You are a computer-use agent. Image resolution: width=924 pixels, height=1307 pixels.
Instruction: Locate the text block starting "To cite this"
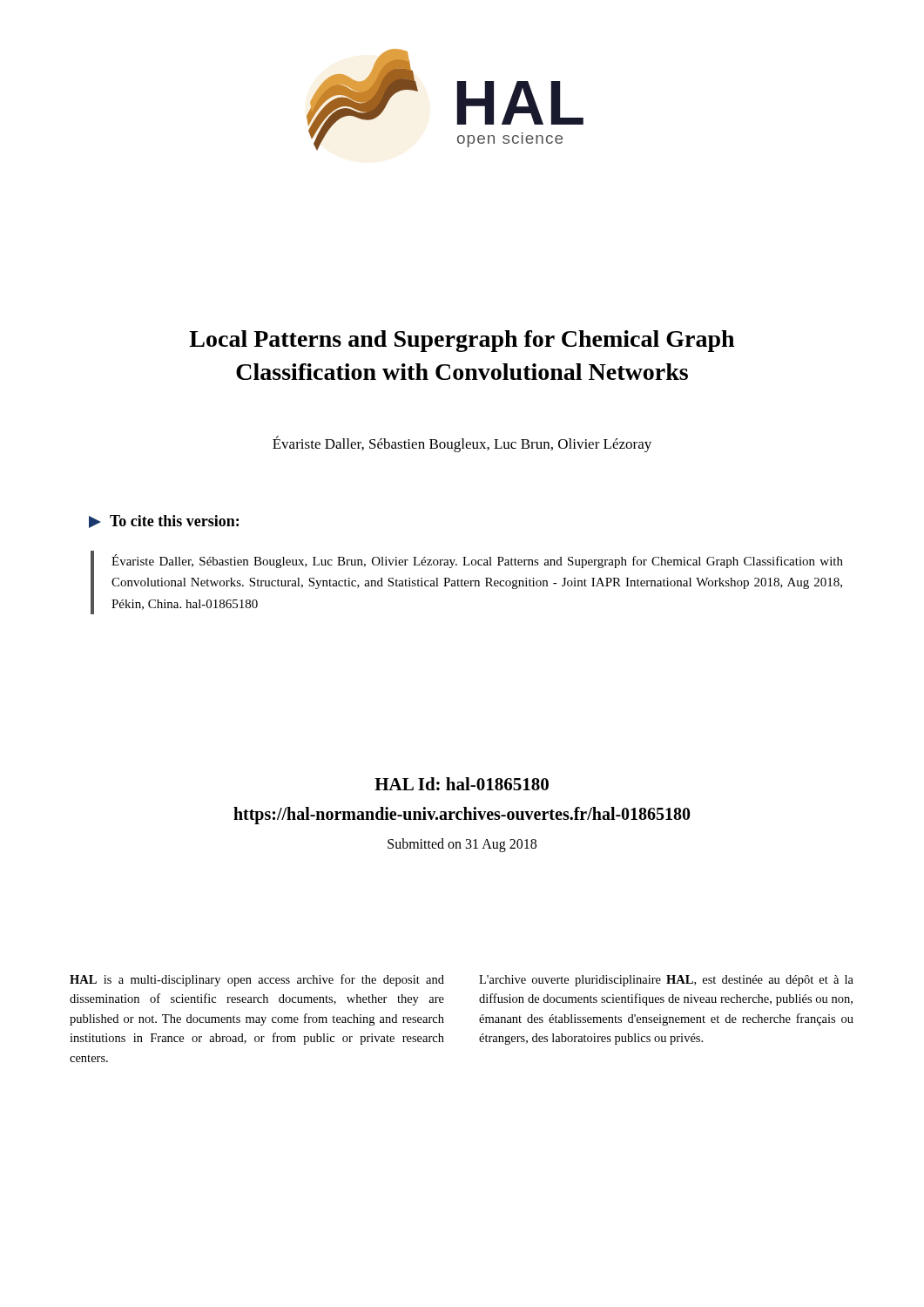[x=164, y=521]
